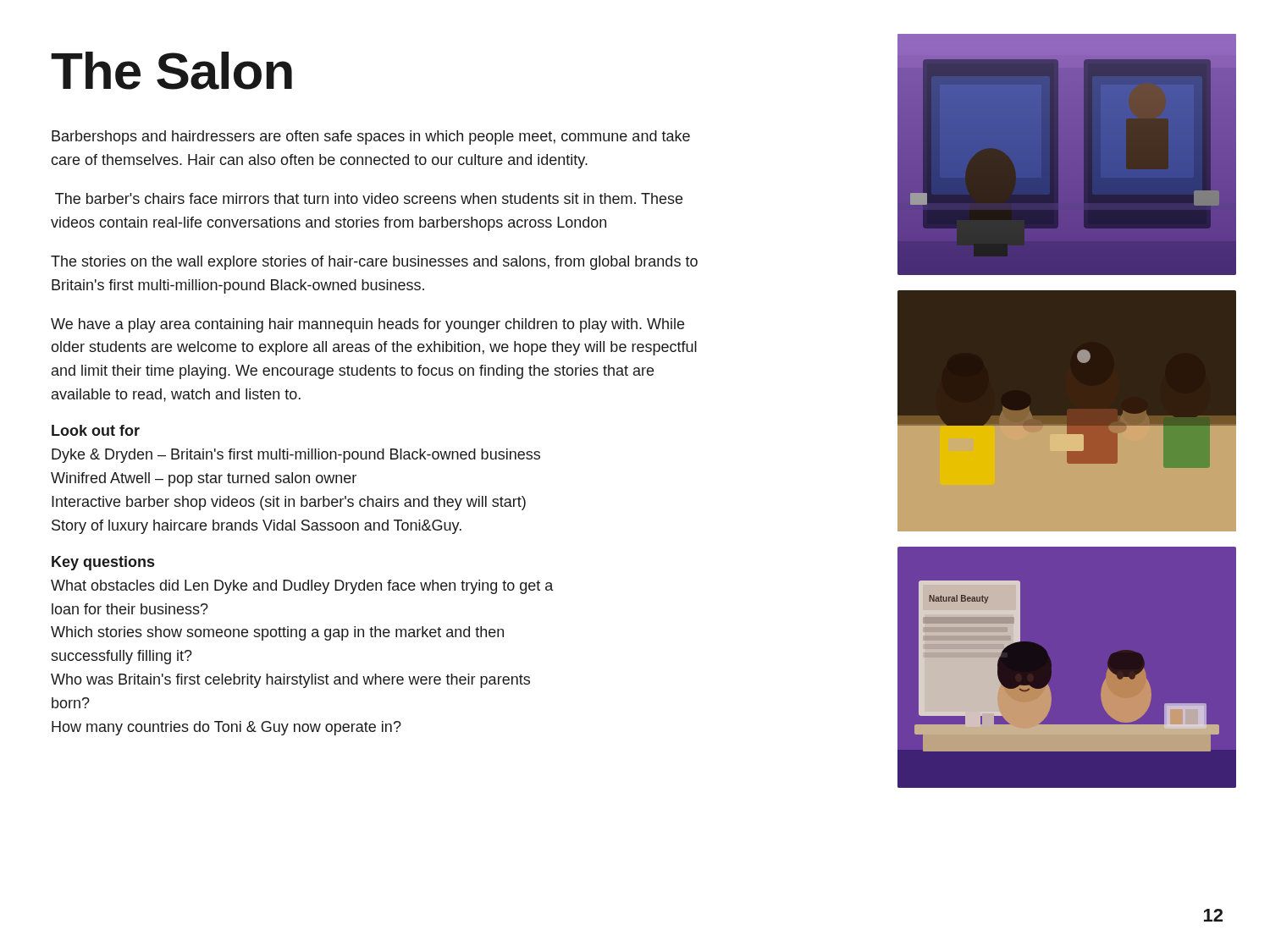Locate the element starting "What obstacles did Len Dyke"
The image size is (1270, 952).
tap(302, 597)
